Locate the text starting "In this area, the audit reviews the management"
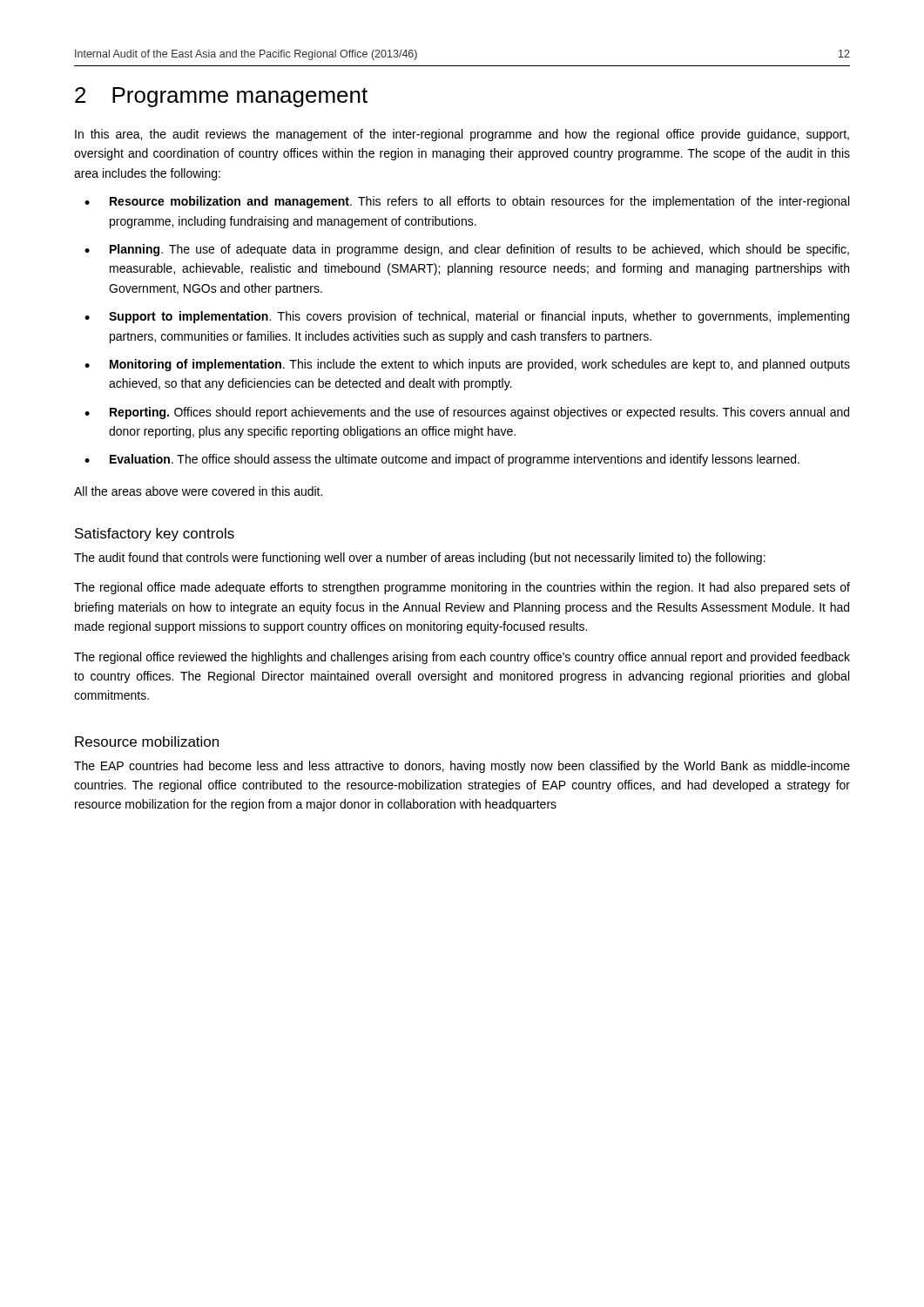The height and width of the screenshot is (1307, 924). click(x=462, y=154)
